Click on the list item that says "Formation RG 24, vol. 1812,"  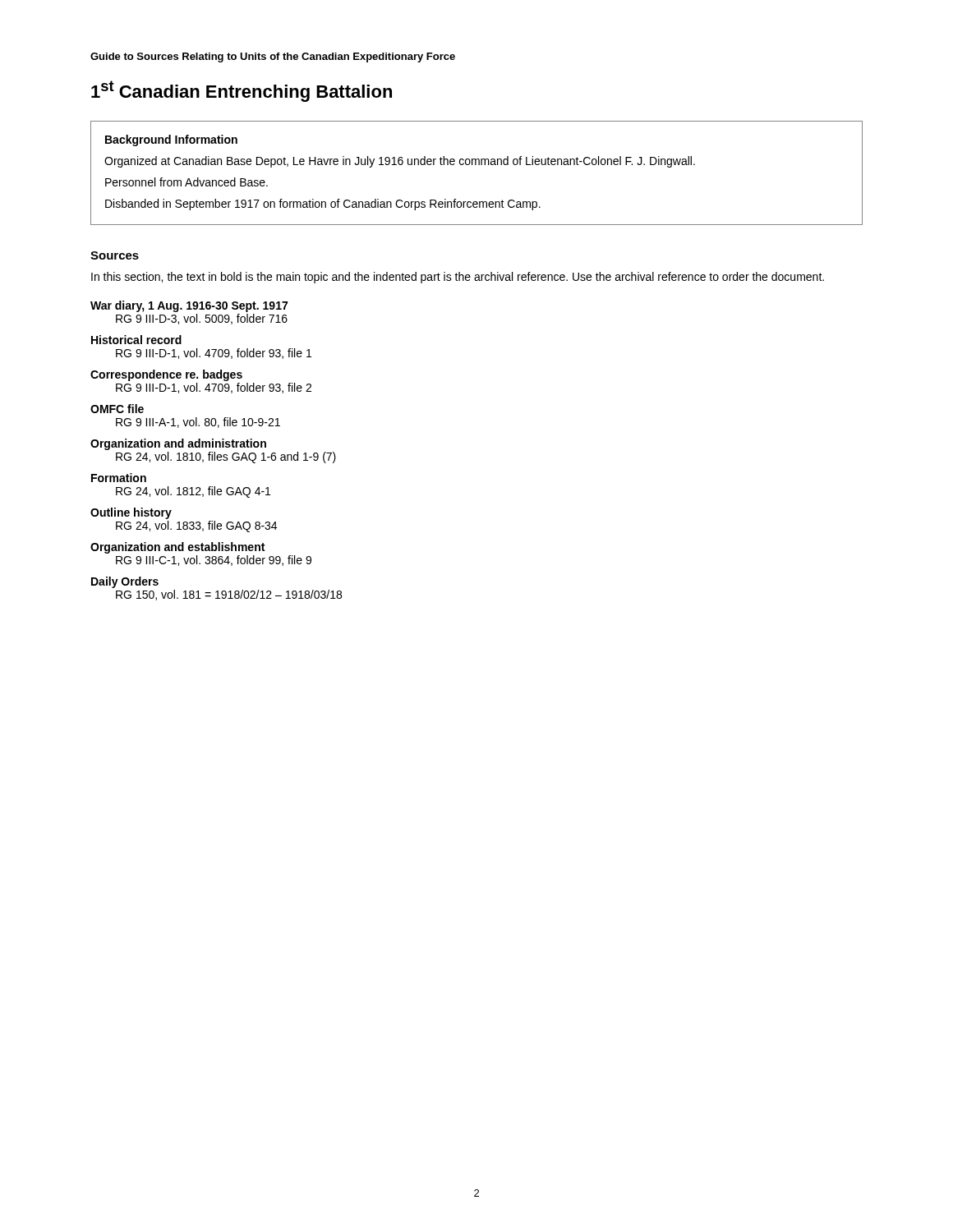coord(119,478)
